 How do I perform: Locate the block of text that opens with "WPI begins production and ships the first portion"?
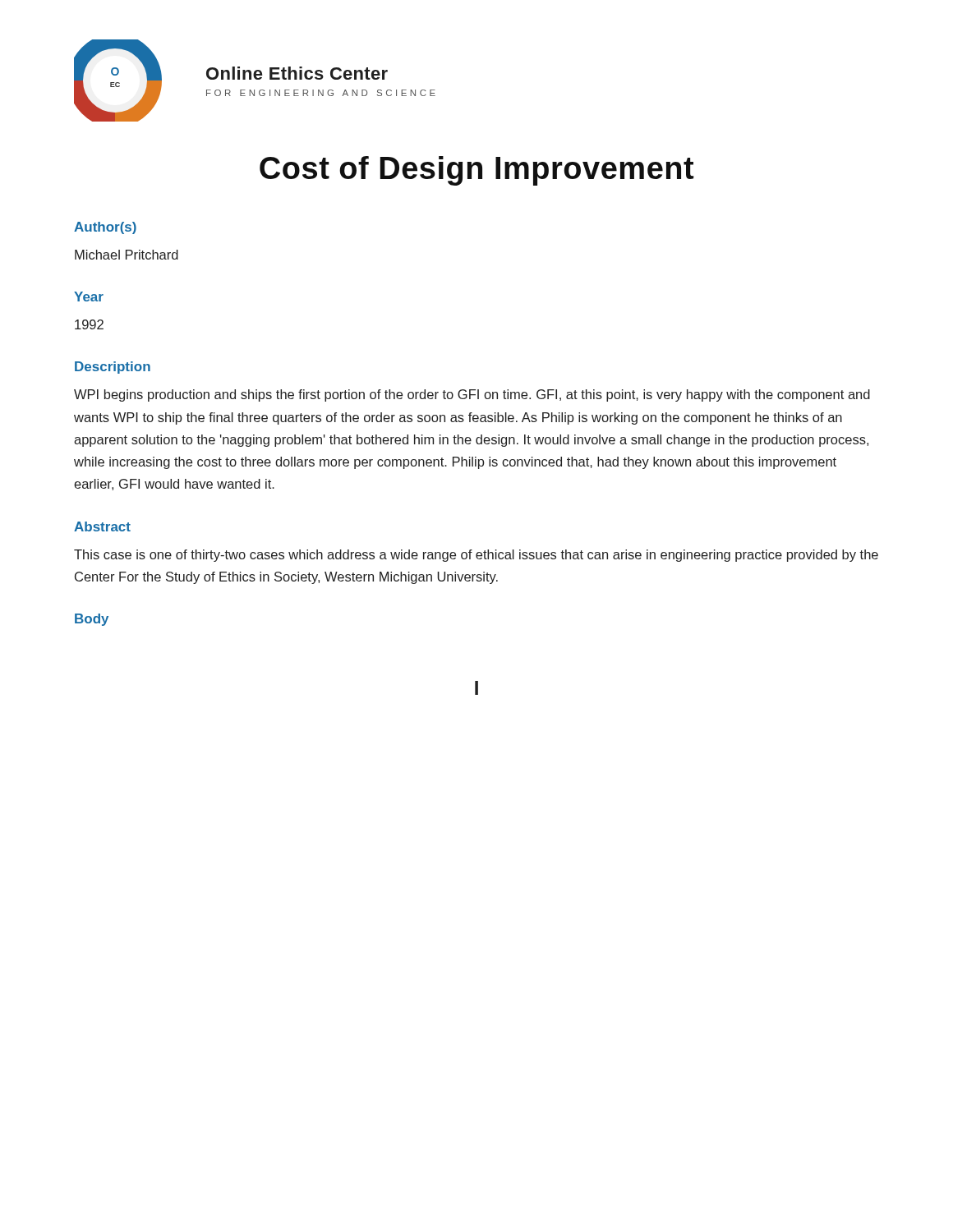(x=472, y=439)
